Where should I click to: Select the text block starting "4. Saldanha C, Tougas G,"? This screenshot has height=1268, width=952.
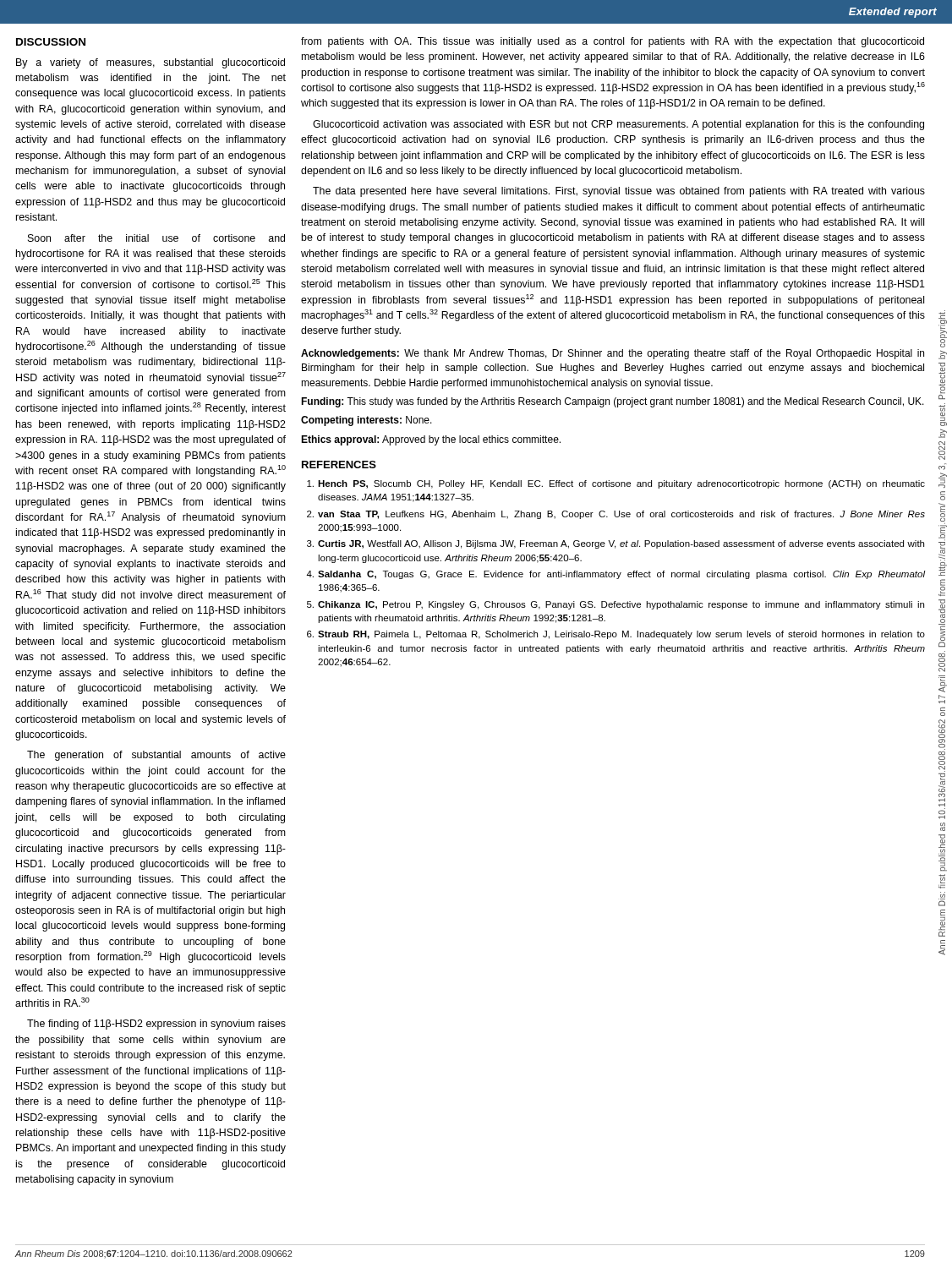point(613,581)
